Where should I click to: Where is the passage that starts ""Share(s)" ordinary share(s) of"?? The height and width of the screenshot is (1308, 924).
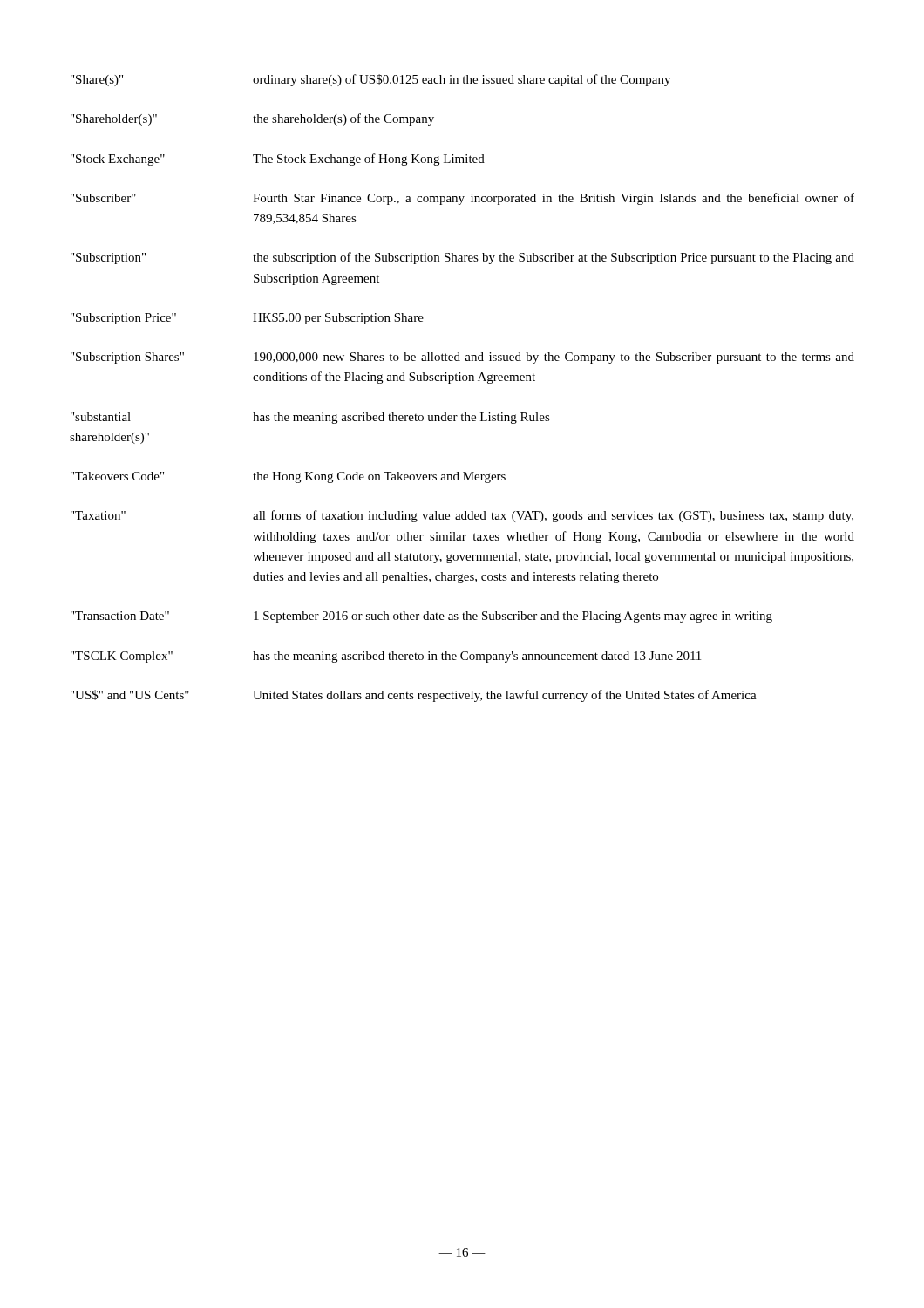(462, 80)
